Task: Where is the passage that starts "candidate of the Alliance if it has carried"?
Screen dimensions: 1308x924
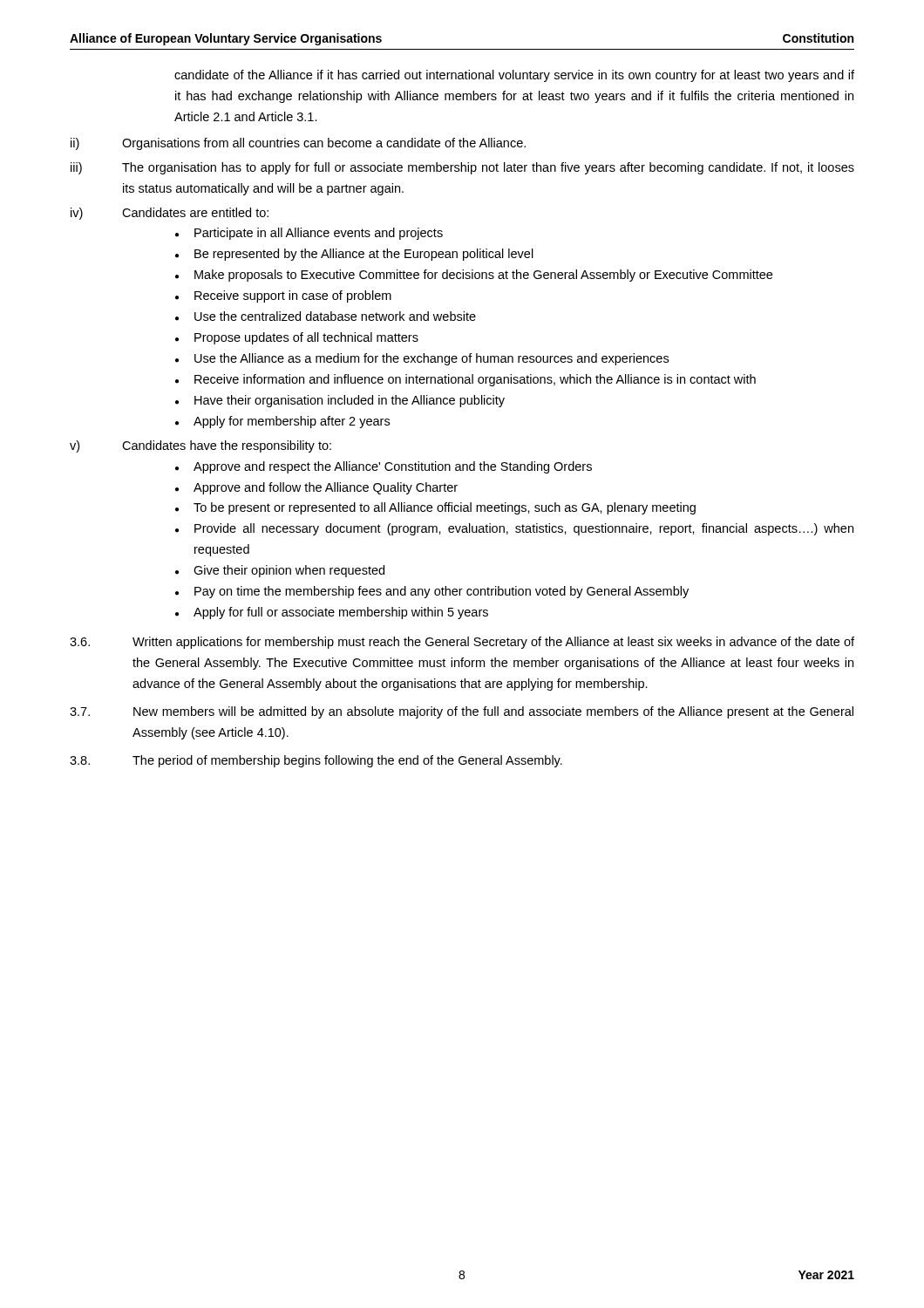Action: [514, 96]
